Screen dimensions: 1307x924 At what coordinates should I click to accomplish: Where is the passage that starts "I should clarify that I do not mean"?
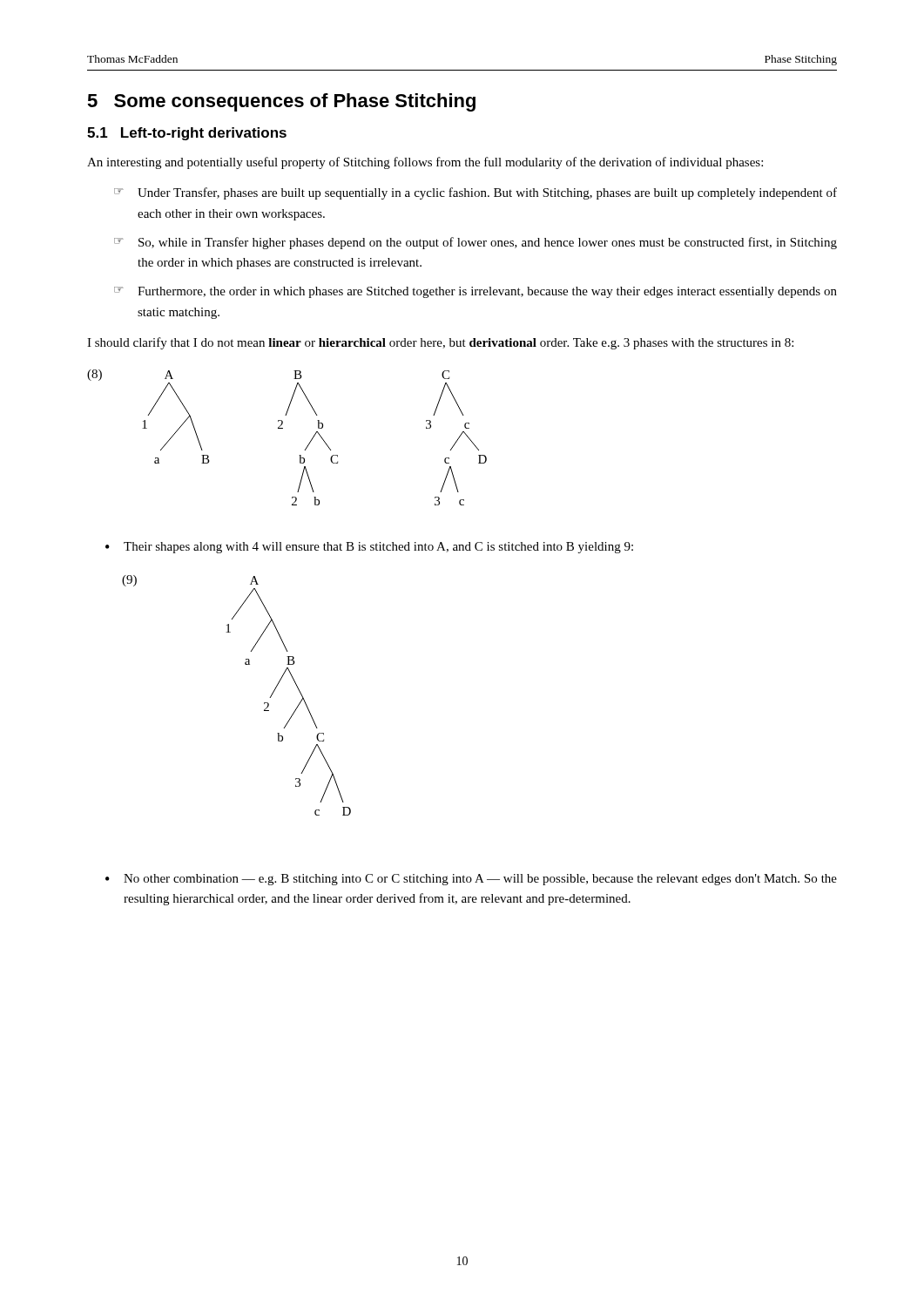coord(441,342)
